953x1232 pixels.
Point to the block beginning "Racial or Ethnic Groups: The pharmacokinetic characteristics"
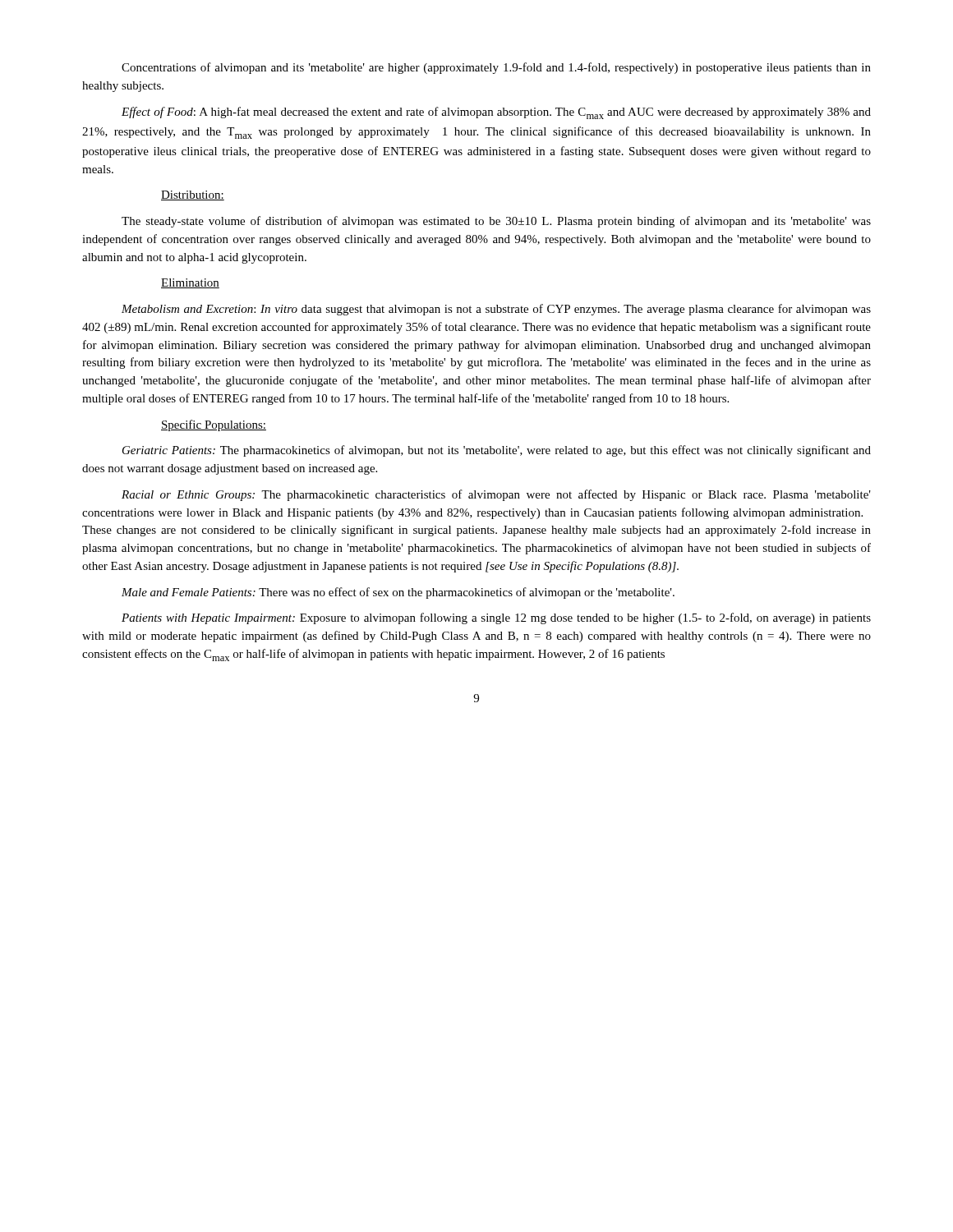[x=476, y=531]
